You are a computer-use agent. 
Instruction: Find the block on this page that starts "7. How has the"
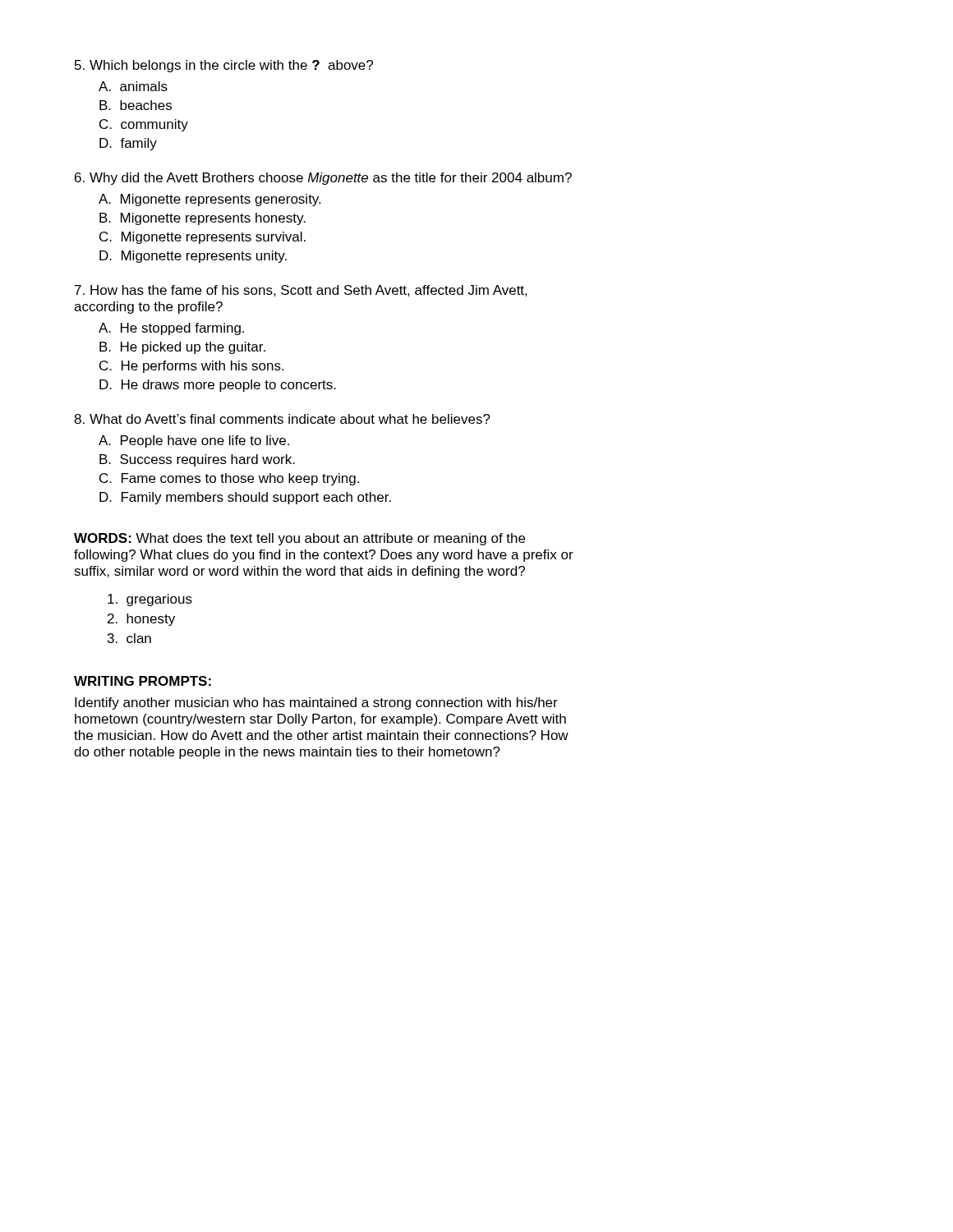point(301,291)
